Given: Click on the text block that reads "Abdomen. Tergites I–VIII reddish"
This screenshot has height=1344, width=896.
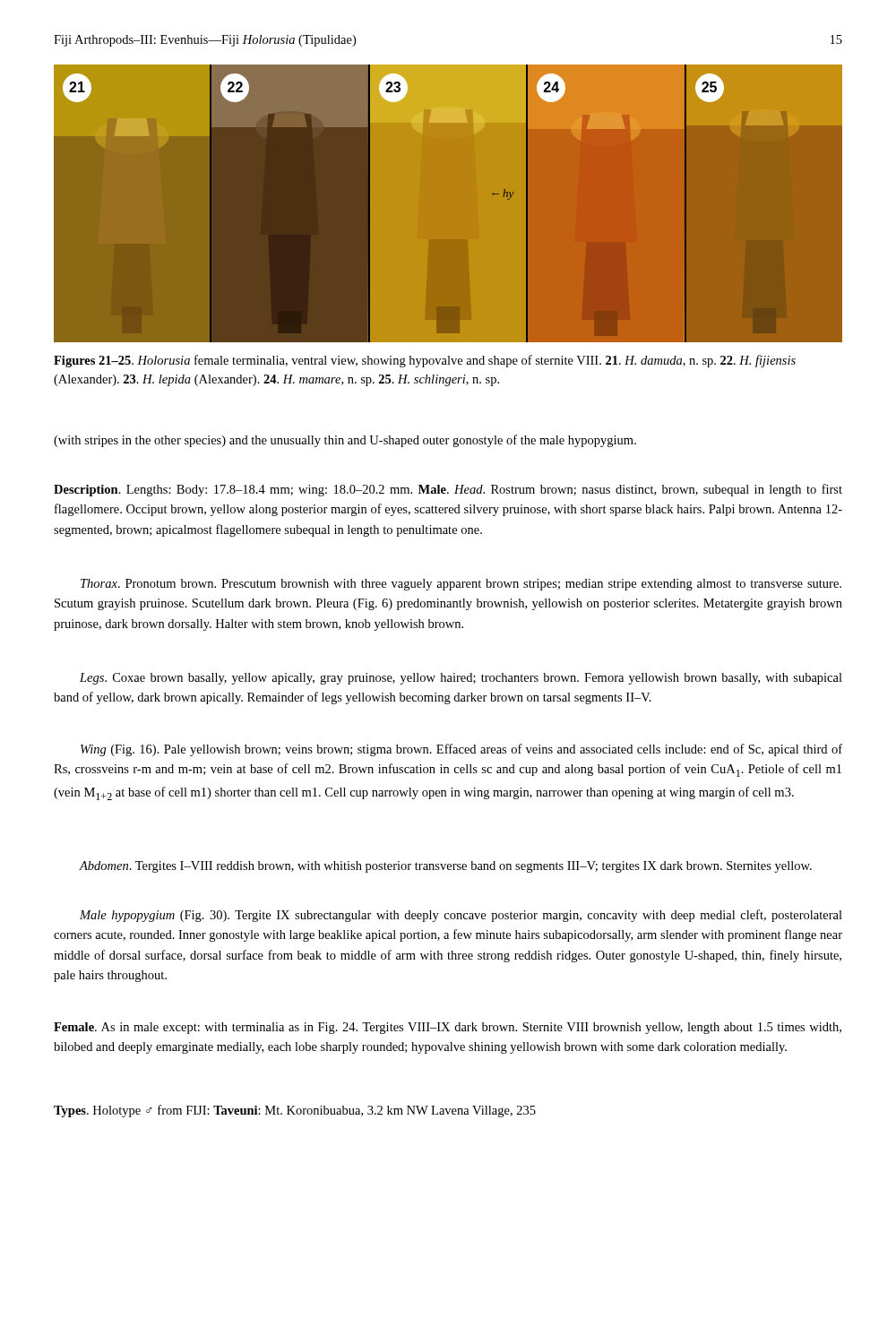Looking at the screenshot, I should (446, 866).
